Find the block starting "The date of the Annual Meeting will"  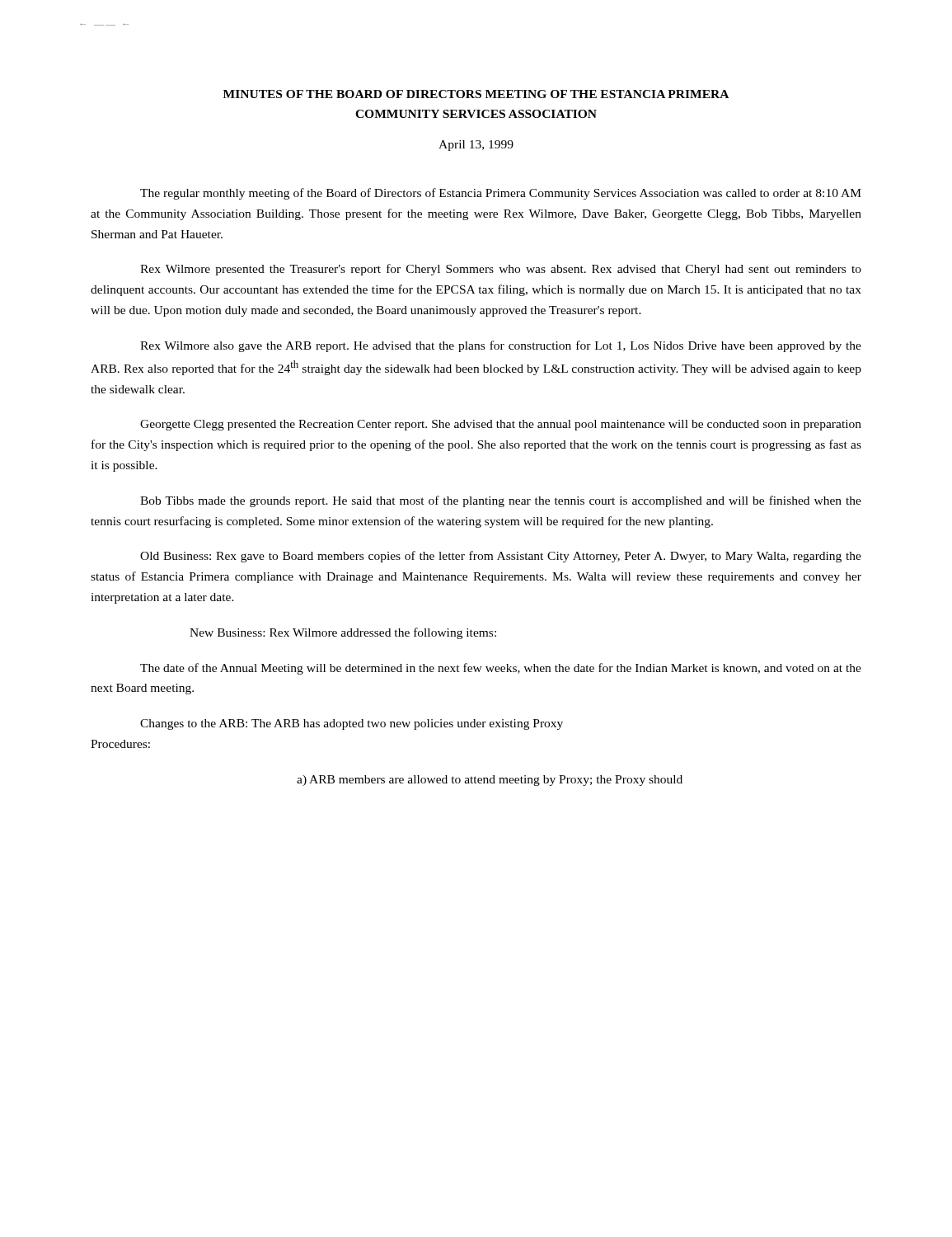[476, 677]
